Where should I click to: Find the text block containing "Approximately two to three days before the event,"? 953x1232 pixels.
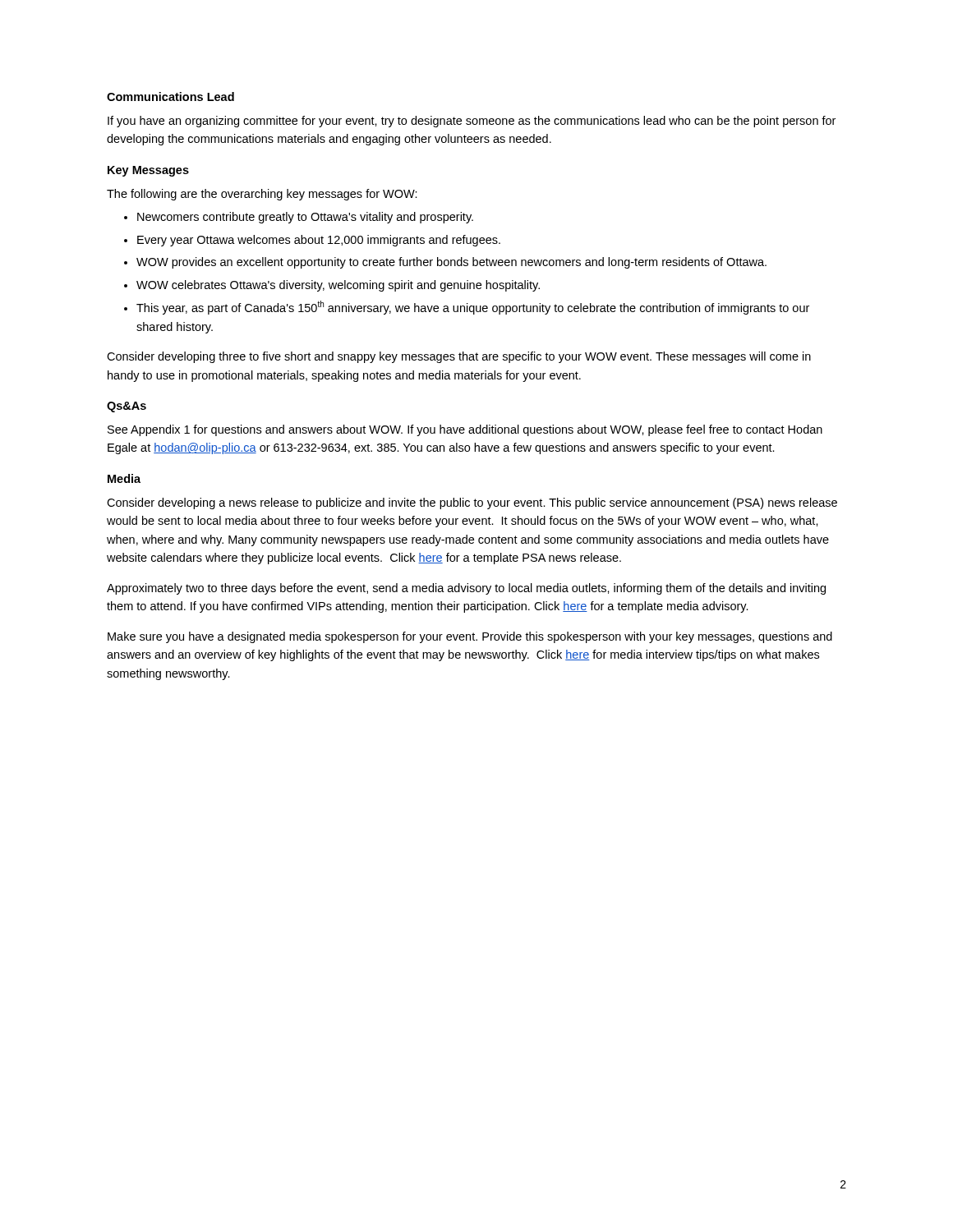[x=467, y=597]
